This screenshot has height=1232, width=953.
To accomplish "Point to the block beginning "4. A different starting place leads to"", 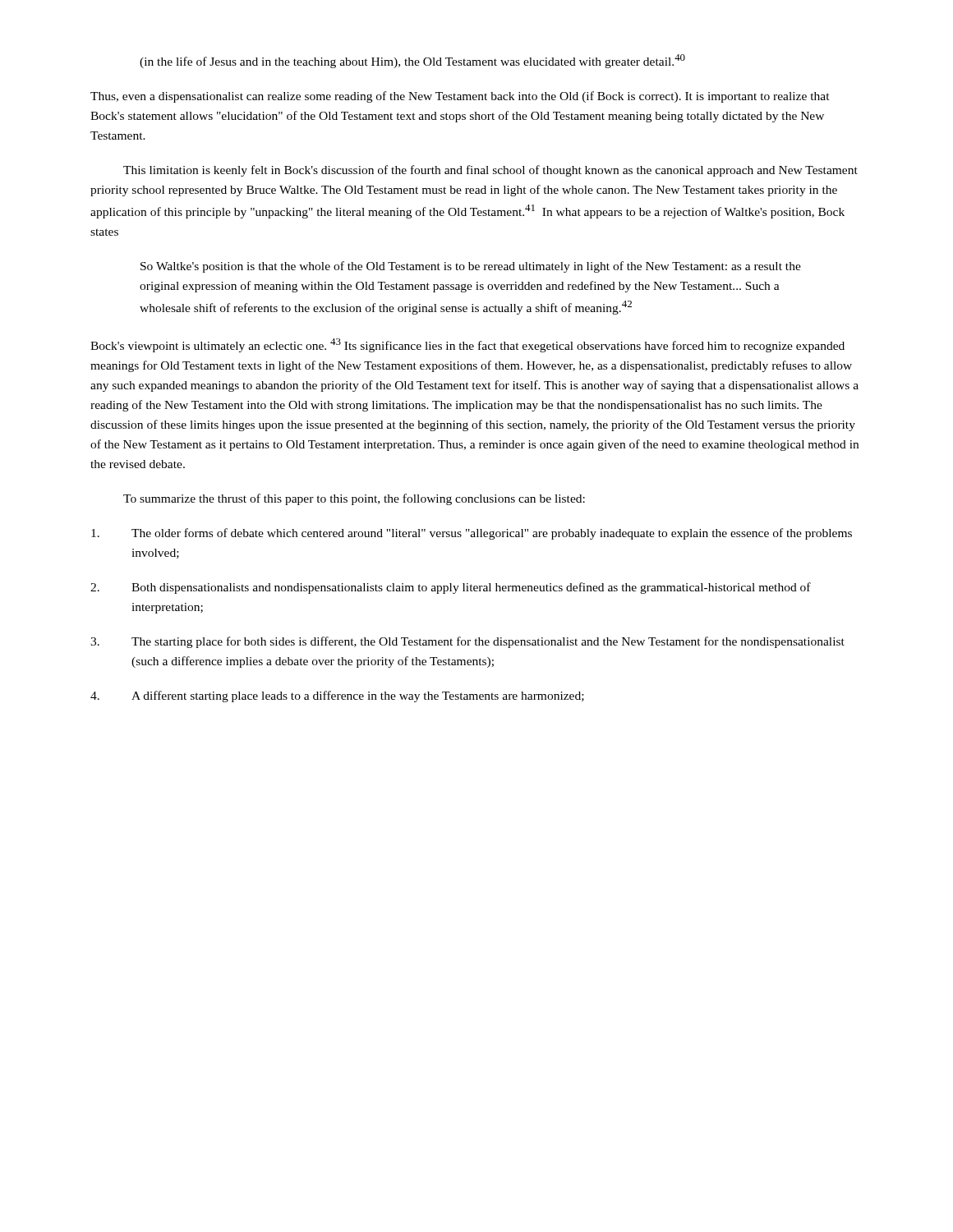I will point(476,696).
